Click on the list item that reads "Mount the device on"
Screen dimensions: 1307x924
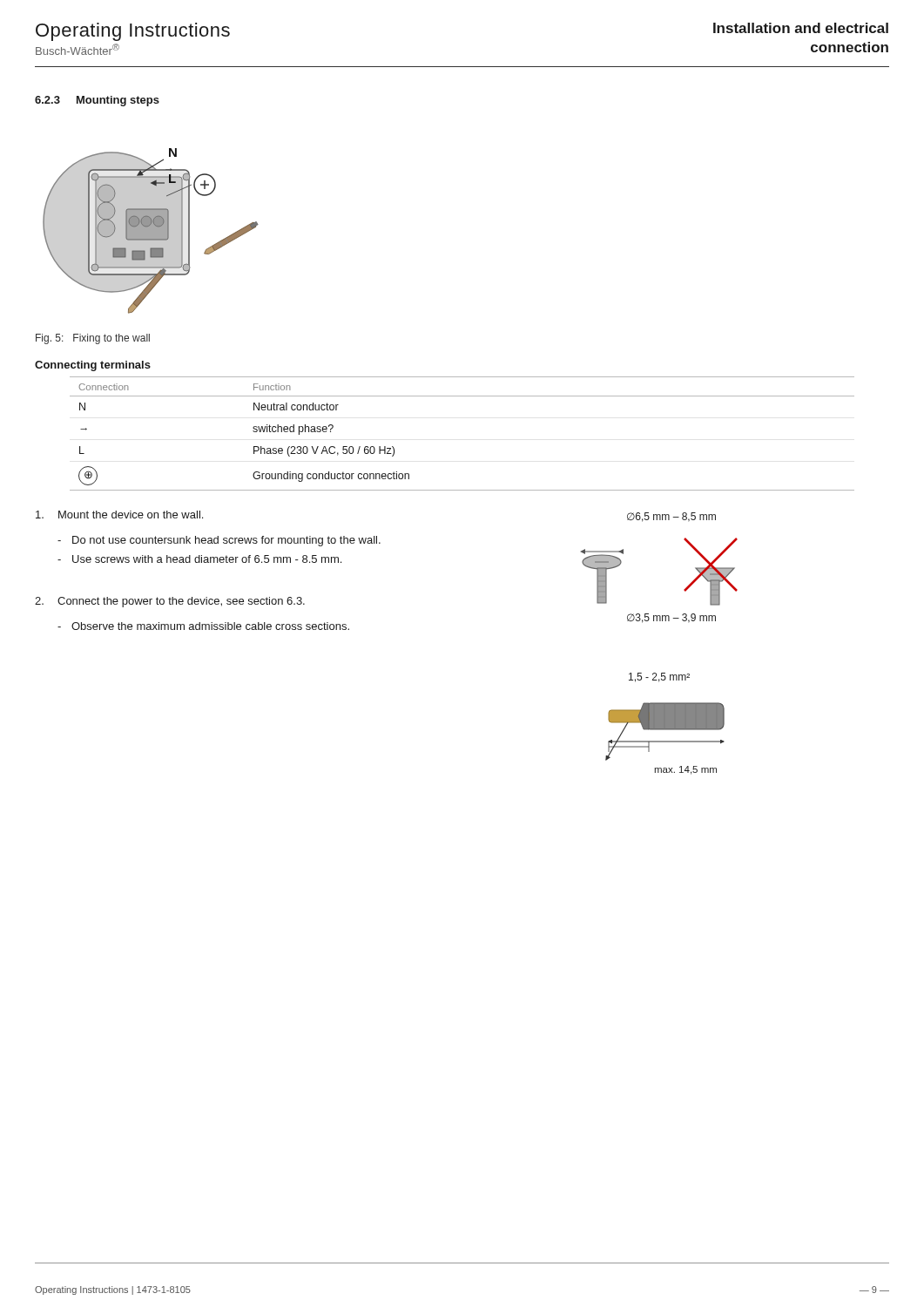pyautogui.click(x=235, y=538)
